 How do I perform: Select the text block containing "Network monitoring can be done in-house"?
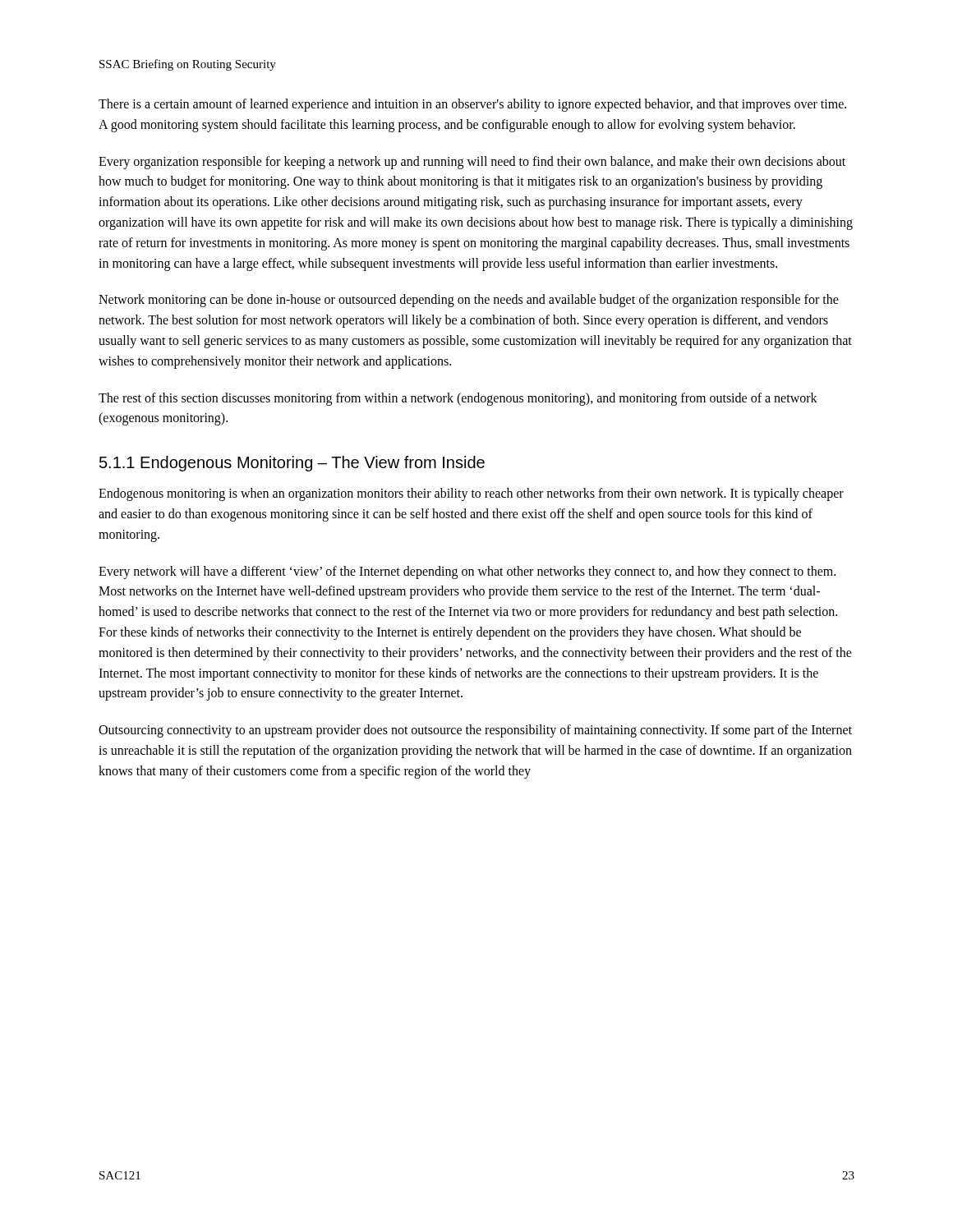coord(475,330)
